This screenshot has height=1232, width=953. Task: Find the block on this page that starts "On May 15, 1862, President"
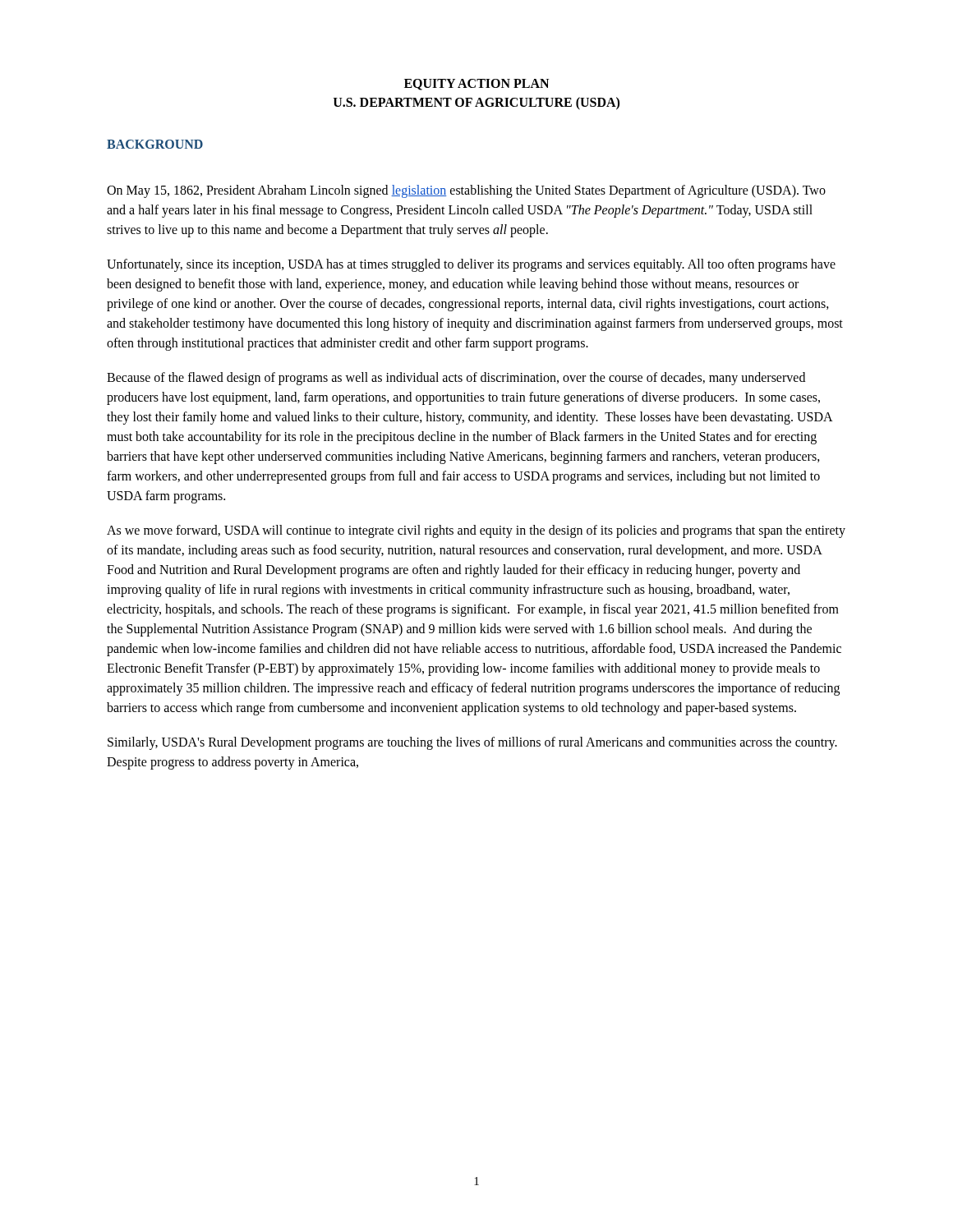466,210
